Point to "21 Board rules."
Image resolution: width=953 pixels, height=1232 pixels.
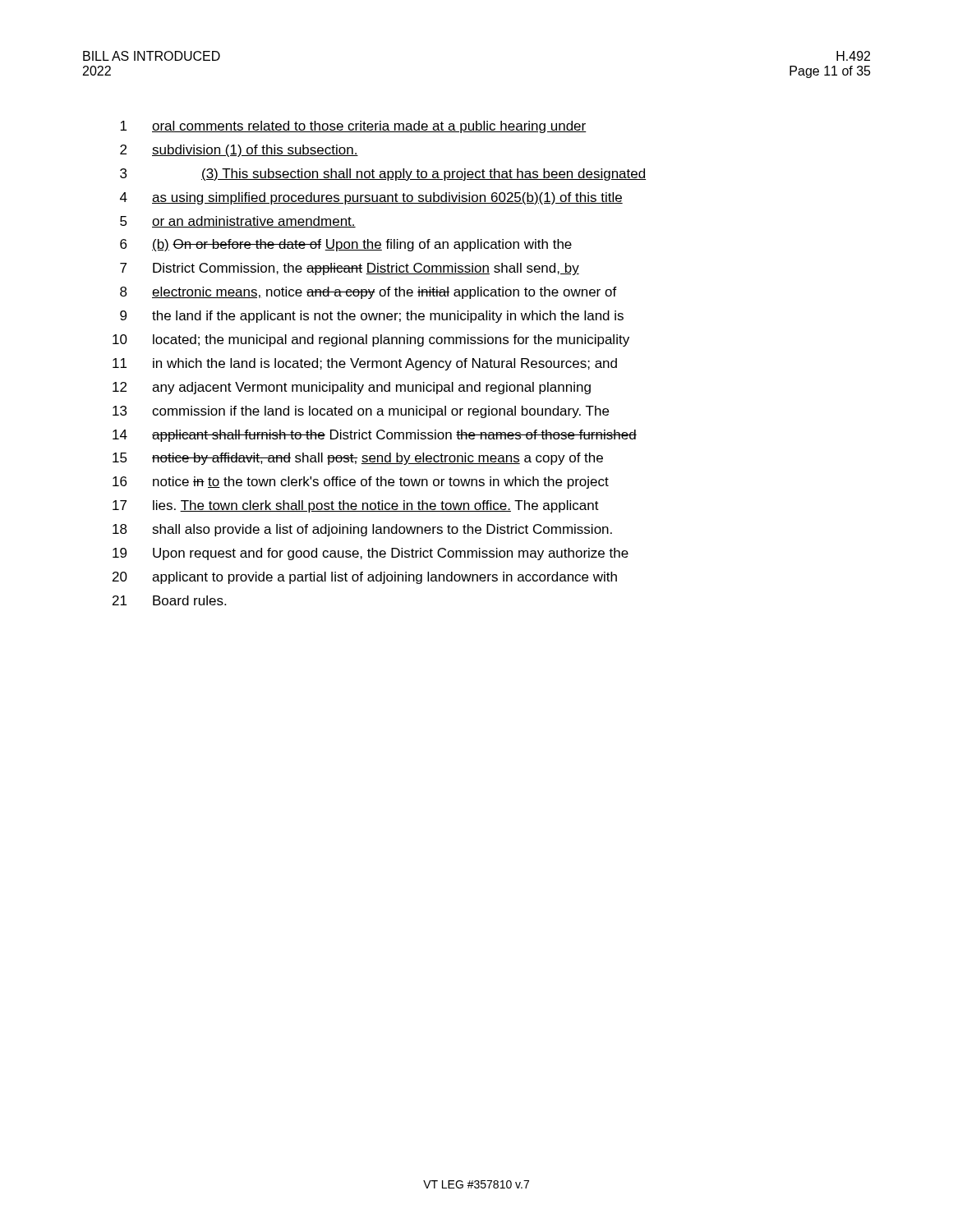coord(169,600)
